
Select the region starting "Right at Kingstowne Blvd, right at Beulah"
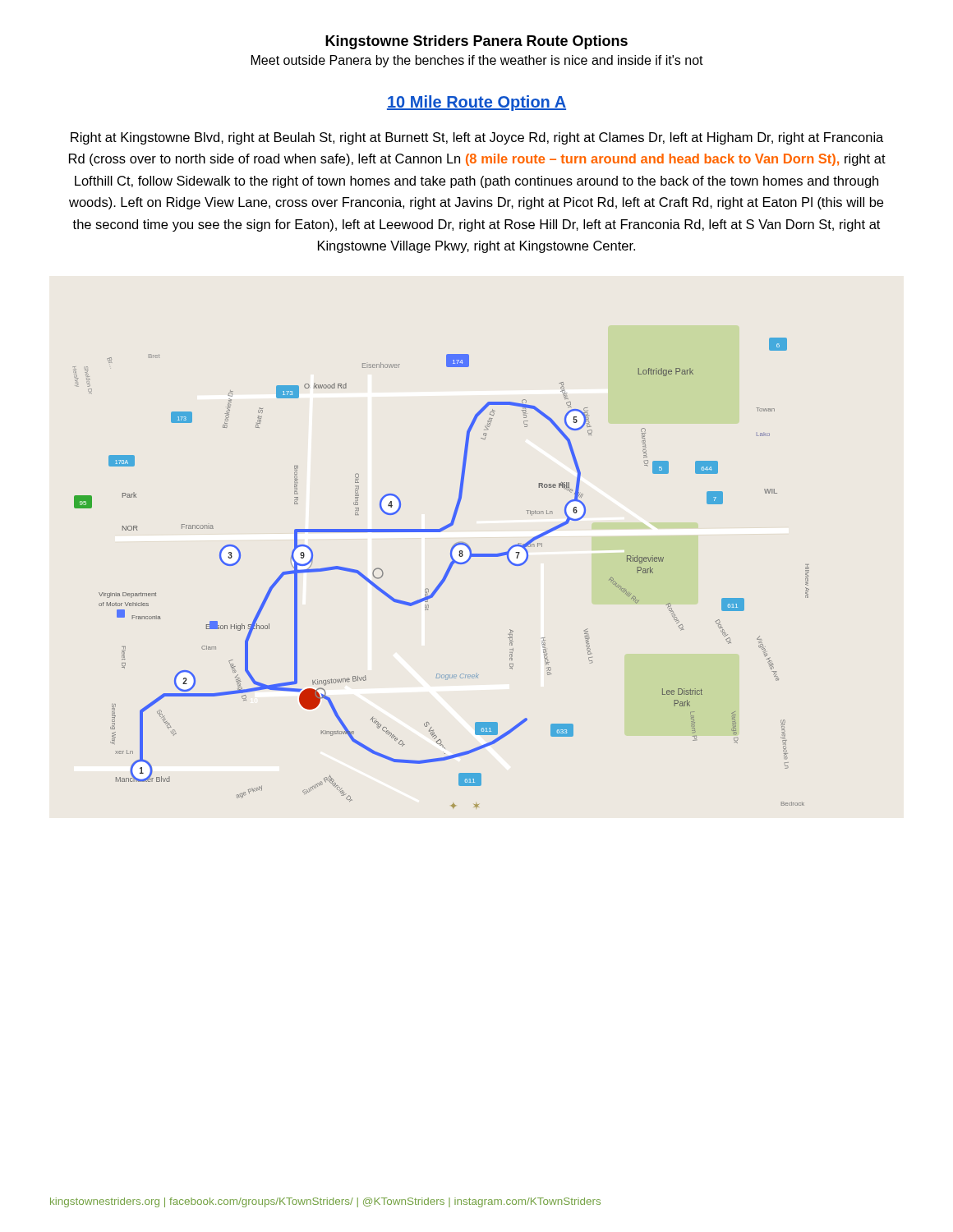[x=476, y=191]
